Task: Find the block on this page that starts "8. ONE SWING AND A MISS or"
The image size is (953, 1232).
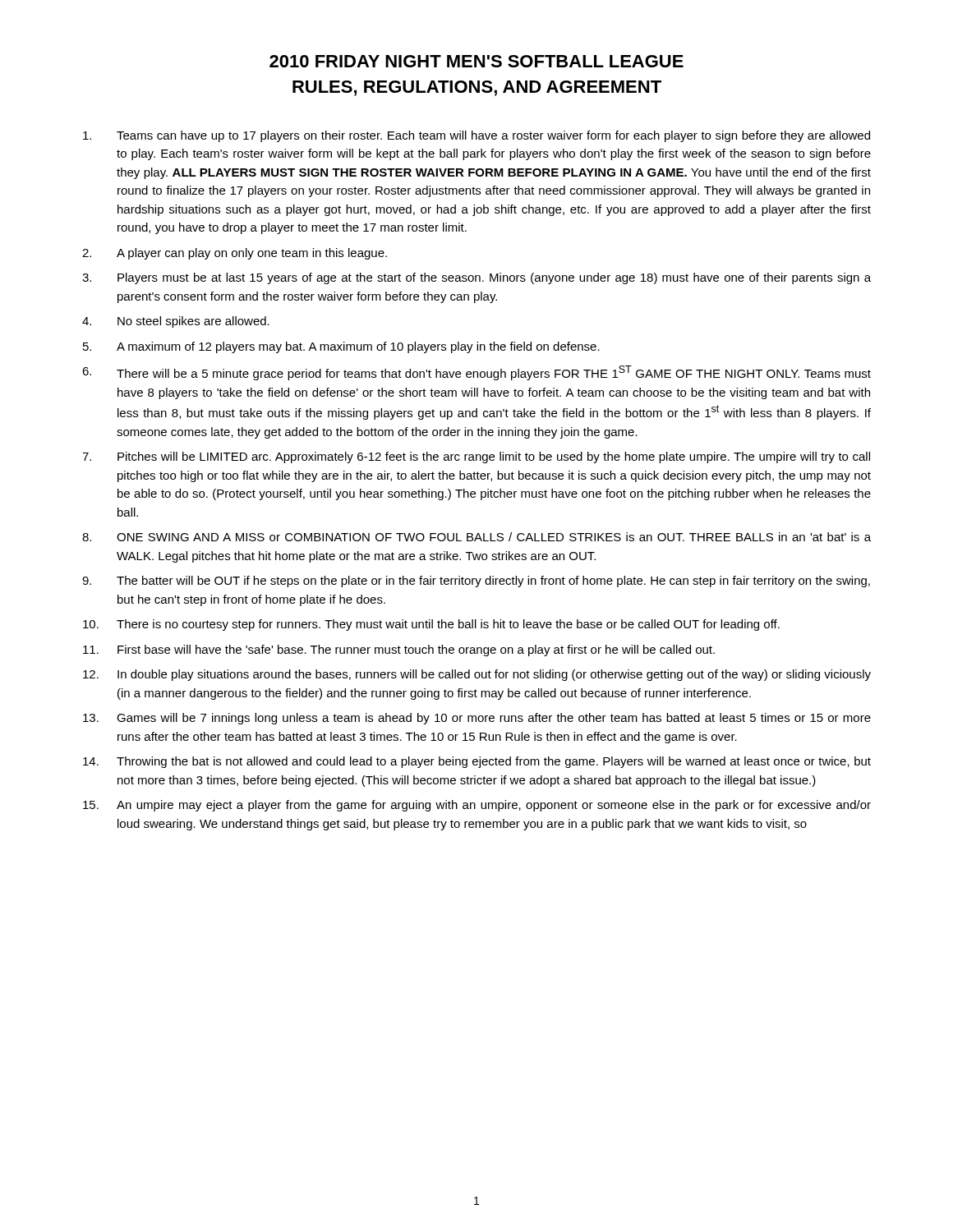Action: coord(476,547)
